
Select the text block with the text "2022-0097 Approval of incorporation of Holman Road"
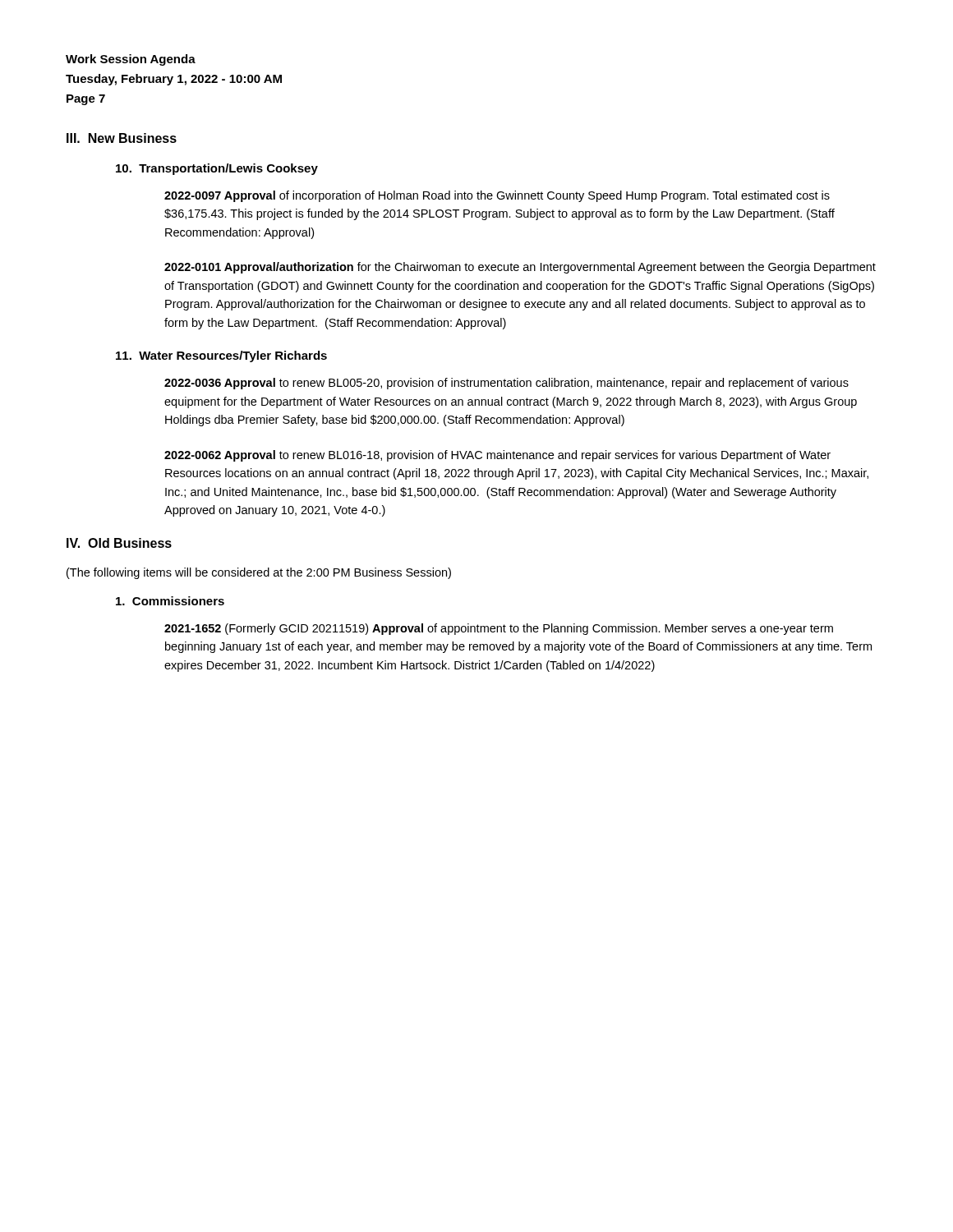tap(526, 214)
